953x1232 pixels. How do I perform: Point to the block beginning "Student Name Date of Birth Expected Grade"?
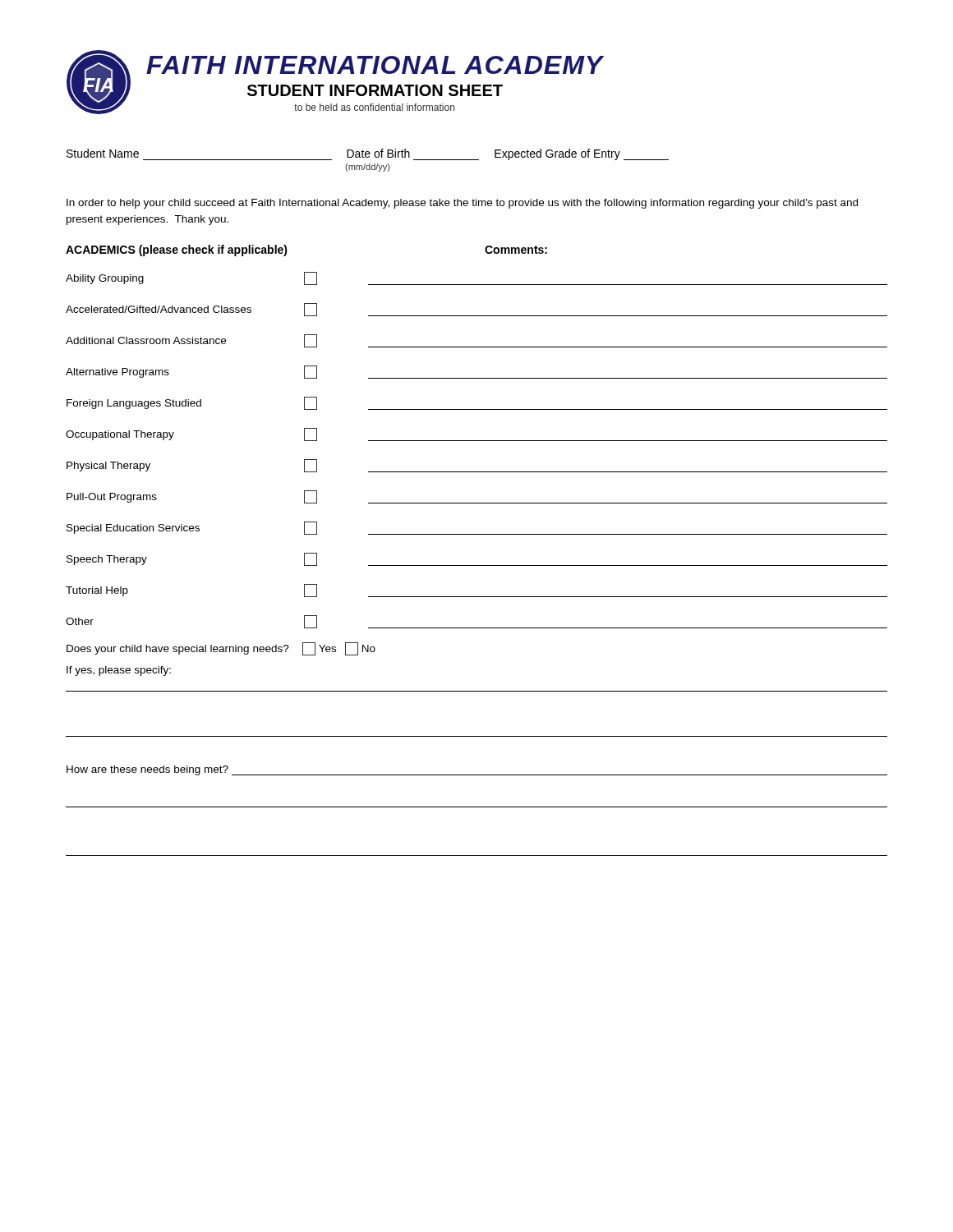click(476, 158)
